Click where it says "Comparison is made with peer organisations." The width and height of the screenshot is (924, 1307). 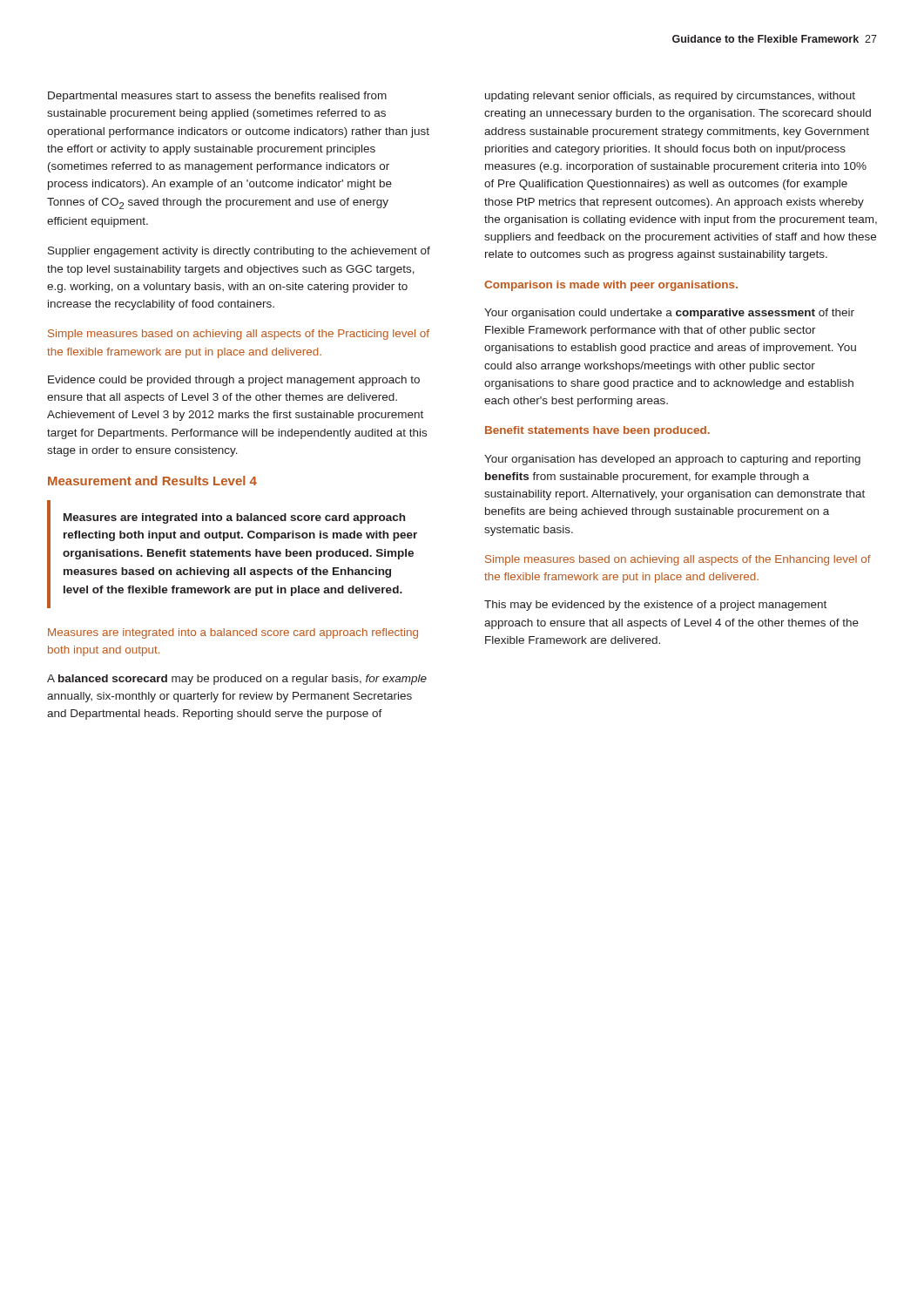pyautogui.click(x=681, y=285)
